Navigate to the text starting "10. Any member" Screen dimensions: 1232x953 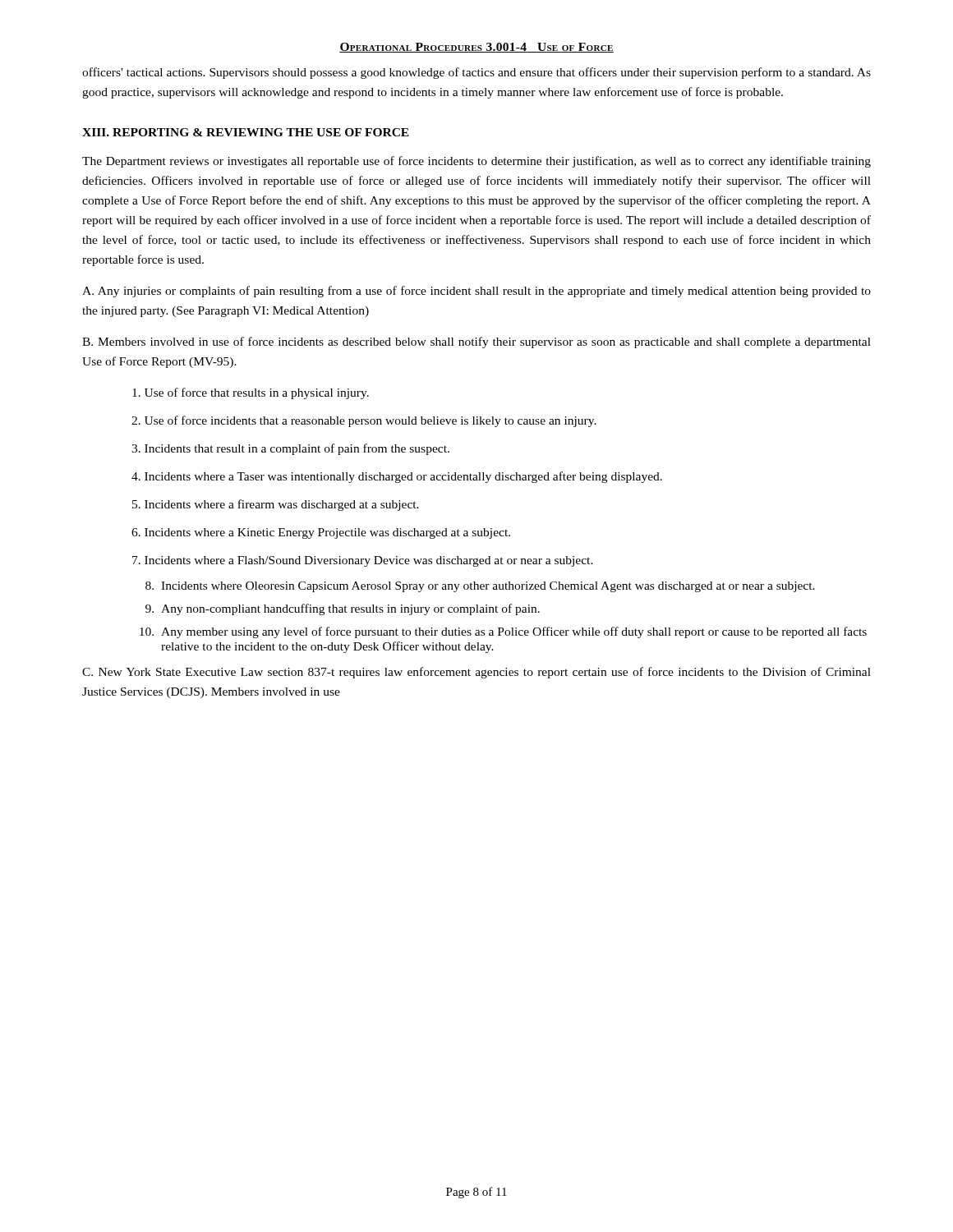(501, 639)
